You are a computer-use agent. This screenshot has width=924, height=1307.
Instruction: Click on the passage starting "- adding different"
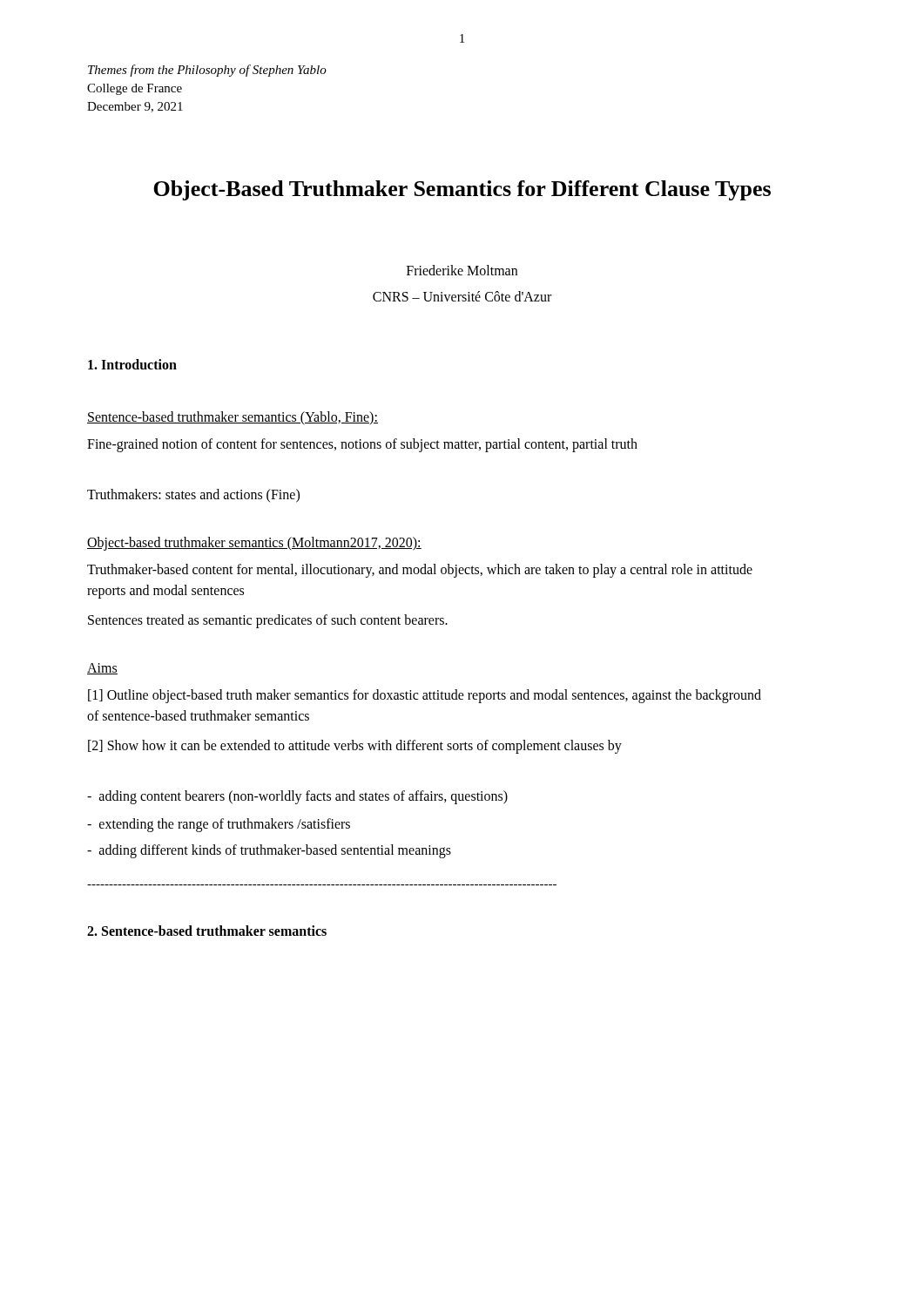click(269, 850)
